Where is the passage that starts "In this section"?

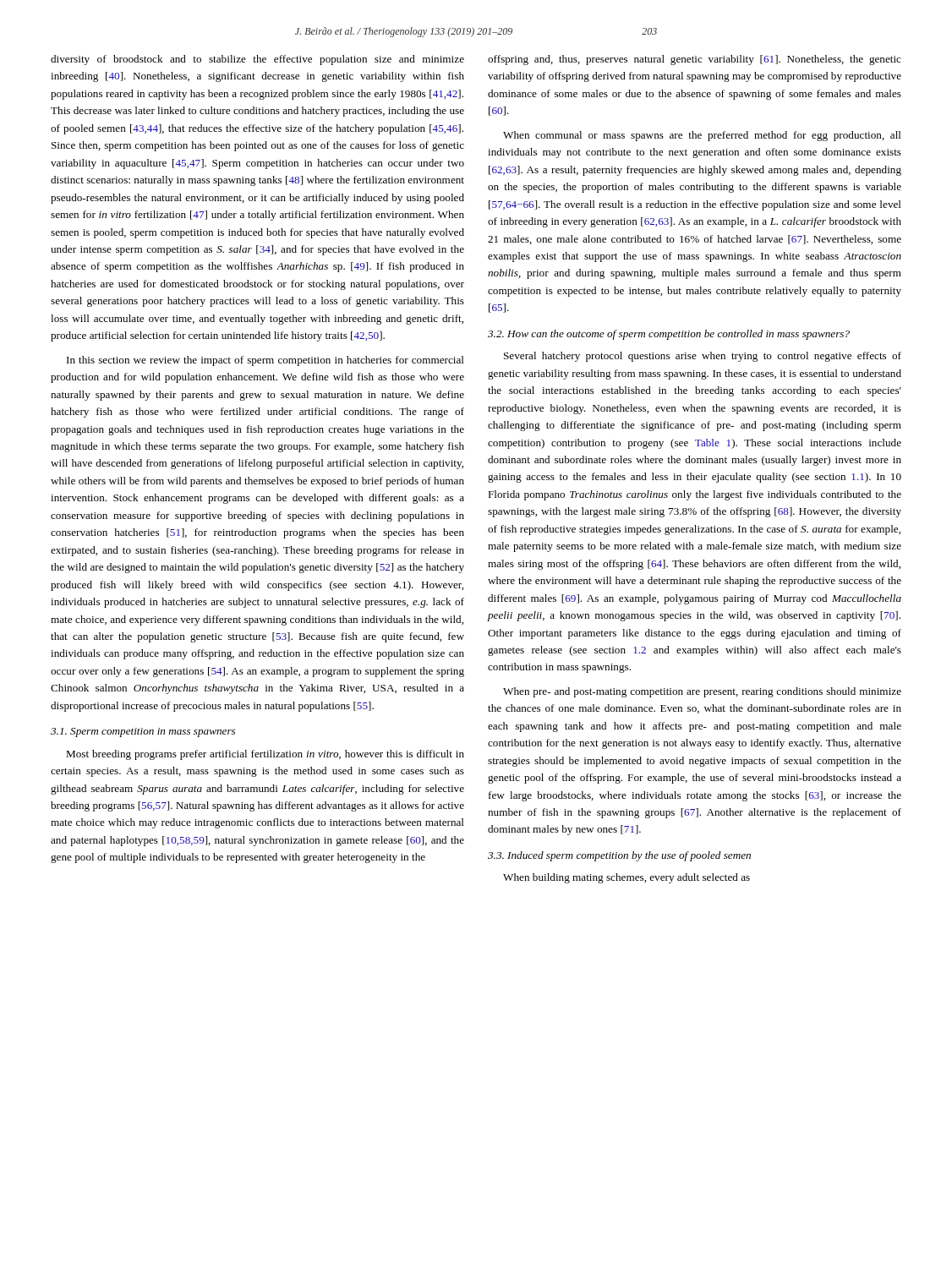point(257,533)
